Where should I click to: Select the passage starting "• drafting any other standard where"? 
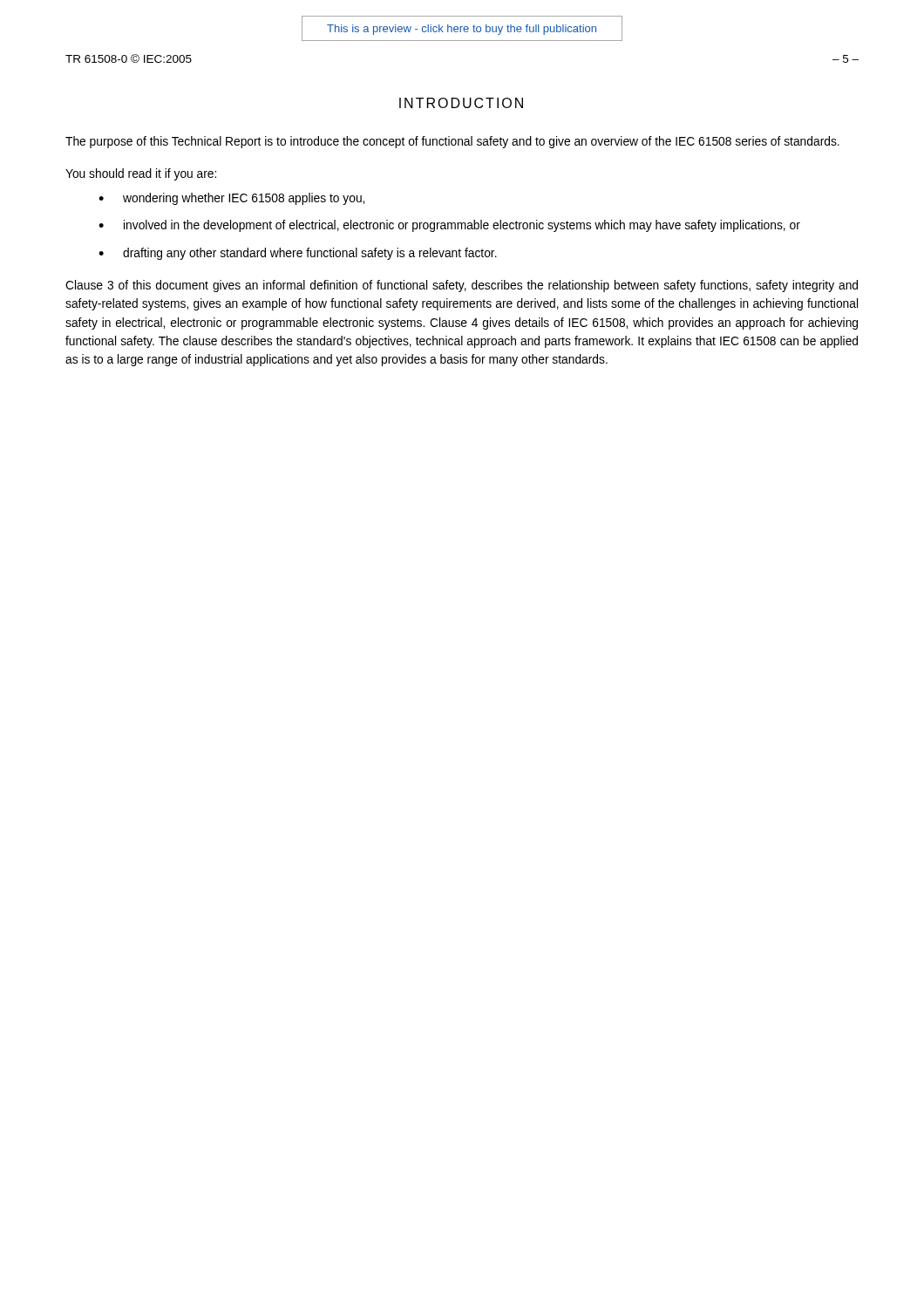pos(475,254)
